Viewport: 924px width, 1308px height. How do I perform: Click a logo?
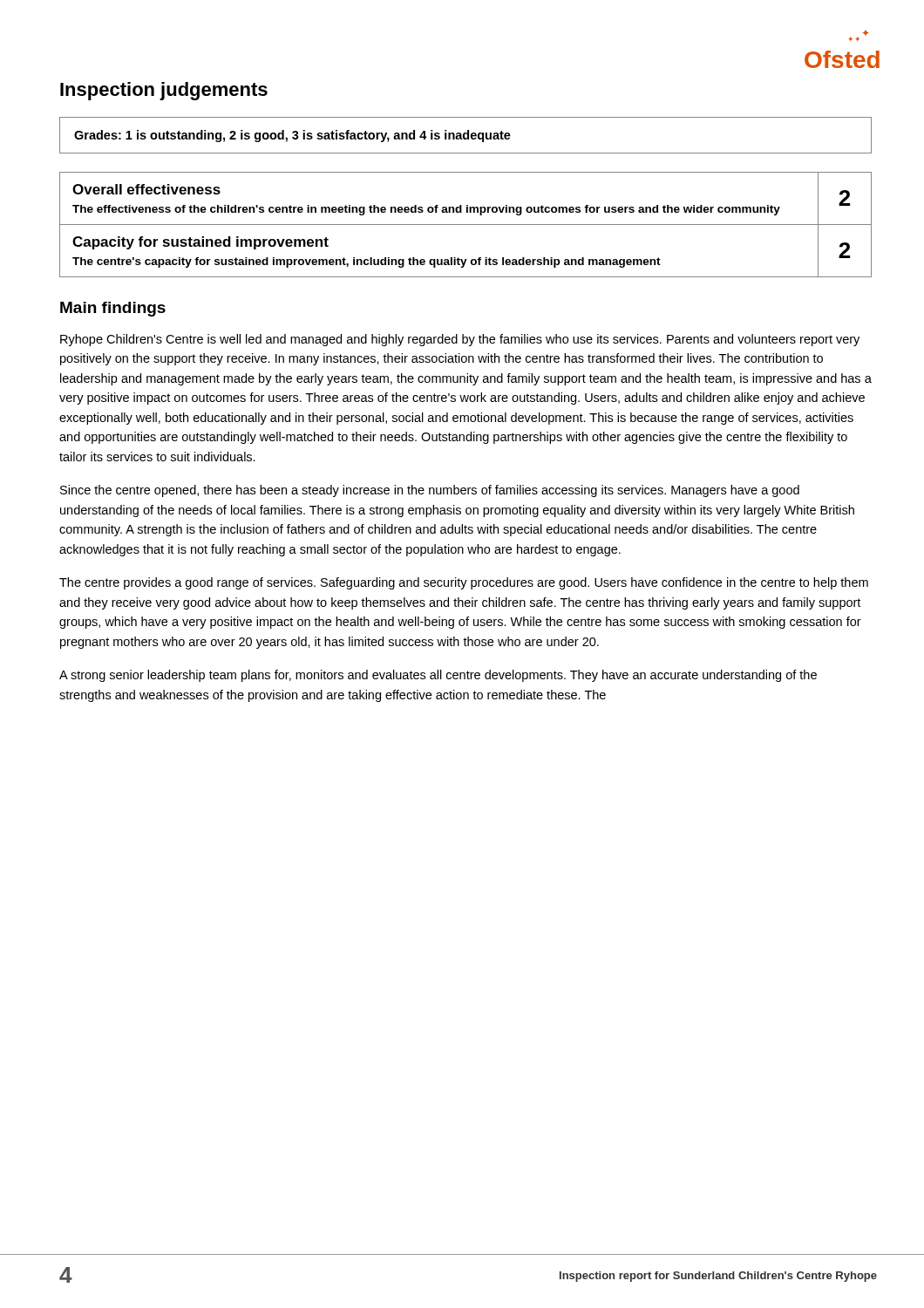click(x=841, y=57)
